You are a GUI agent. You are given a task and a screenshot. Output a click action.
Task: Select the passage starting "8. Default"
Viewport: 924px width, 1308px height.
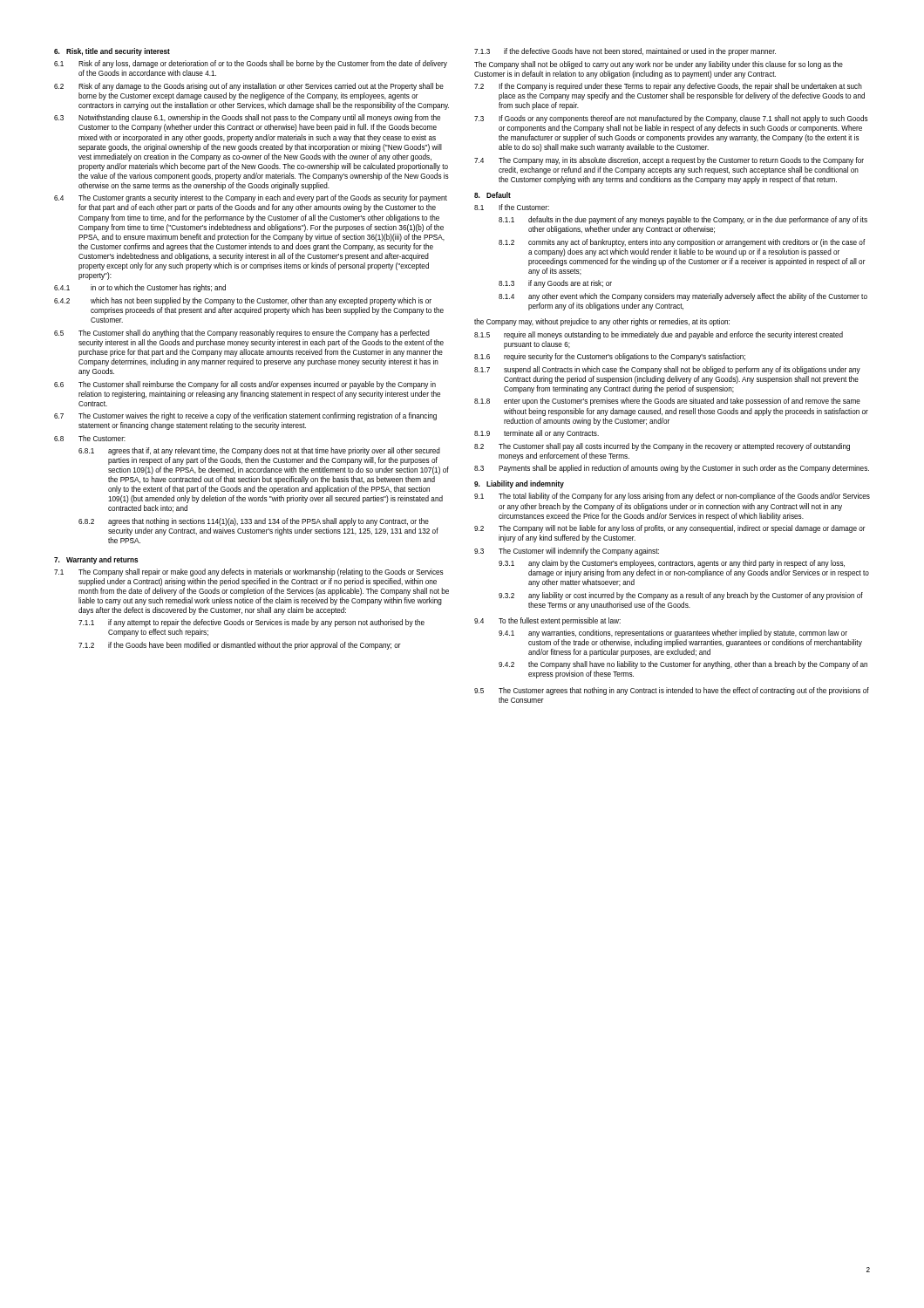(x=492, y=196)
